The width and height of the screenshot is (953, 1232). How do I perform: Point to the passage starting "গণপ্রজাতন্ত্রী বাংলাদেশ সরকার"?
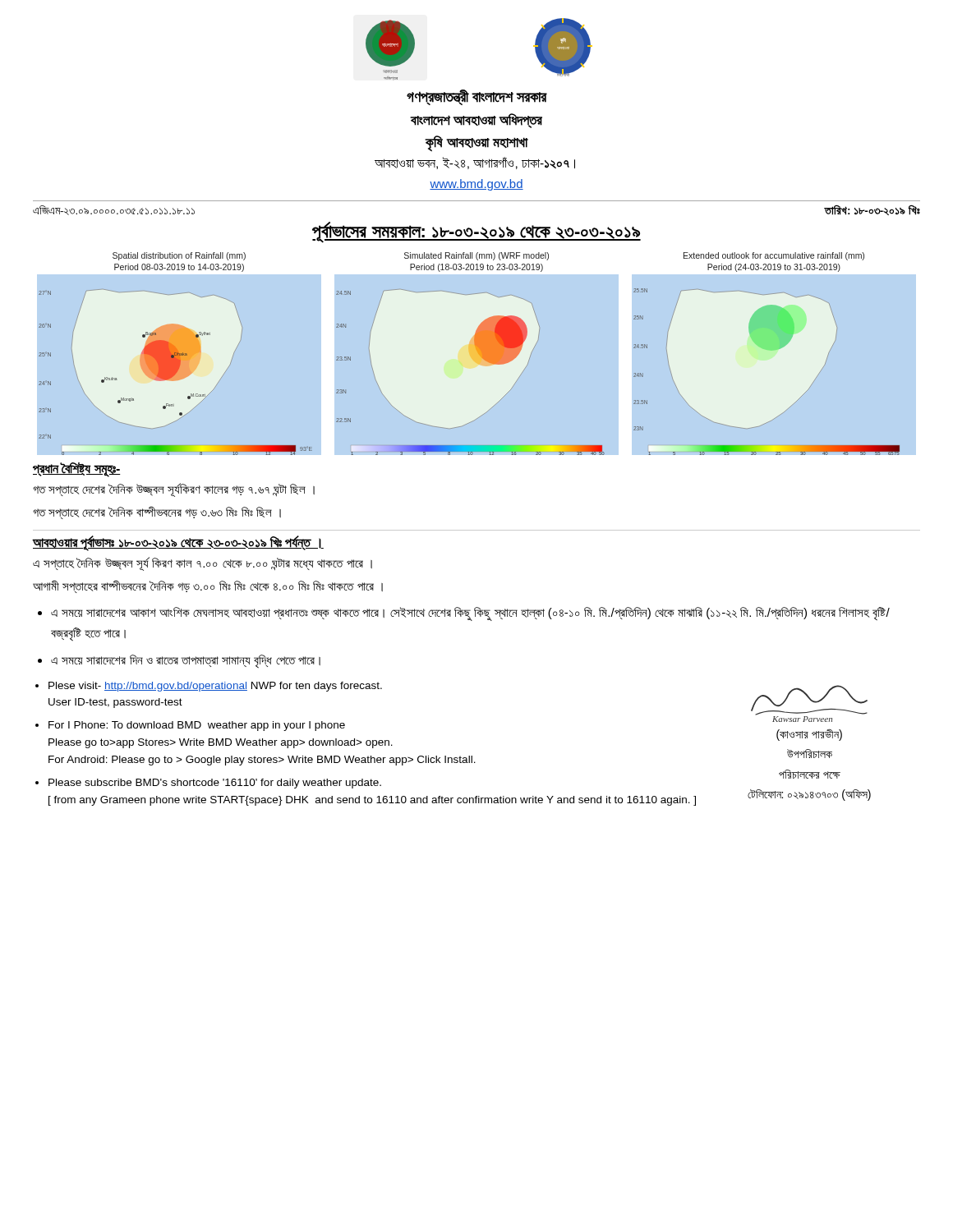click(x=476, y=140)
